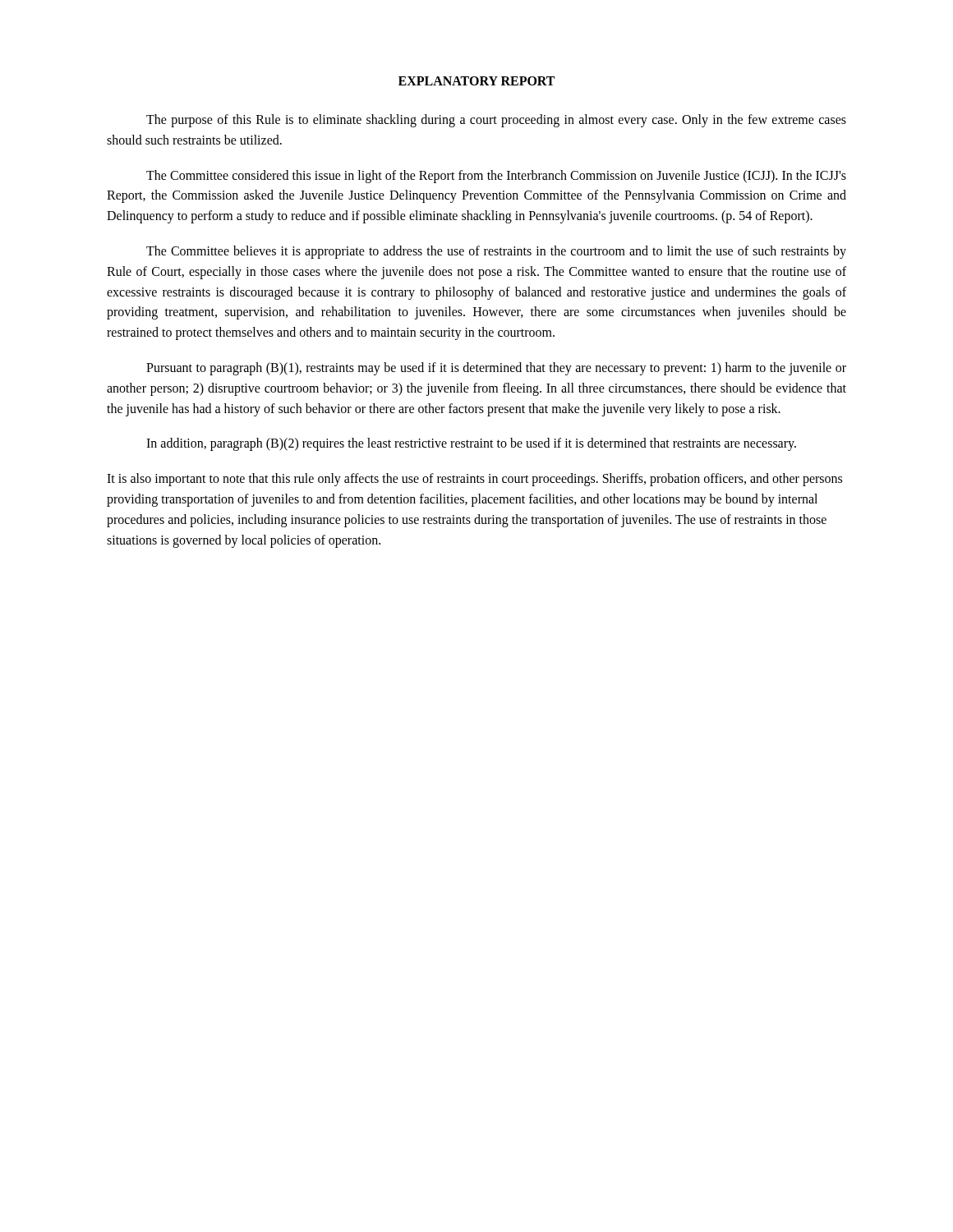
Task: Locate the text block with the text "The Committee considered this issue in light of"
Action: [476, 196]
